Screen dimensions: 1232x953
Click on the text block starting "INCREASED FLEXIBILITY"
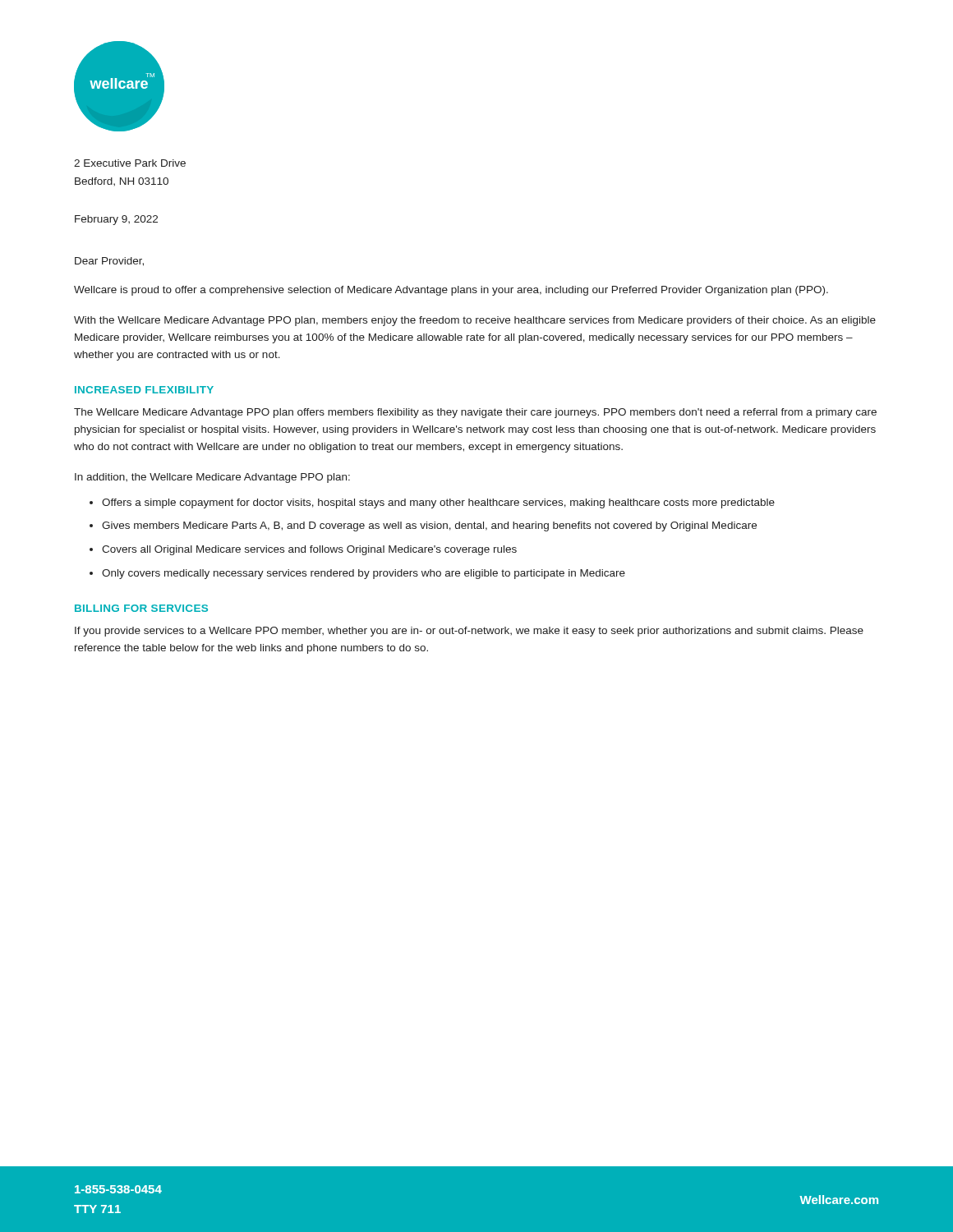coord(144,390)
